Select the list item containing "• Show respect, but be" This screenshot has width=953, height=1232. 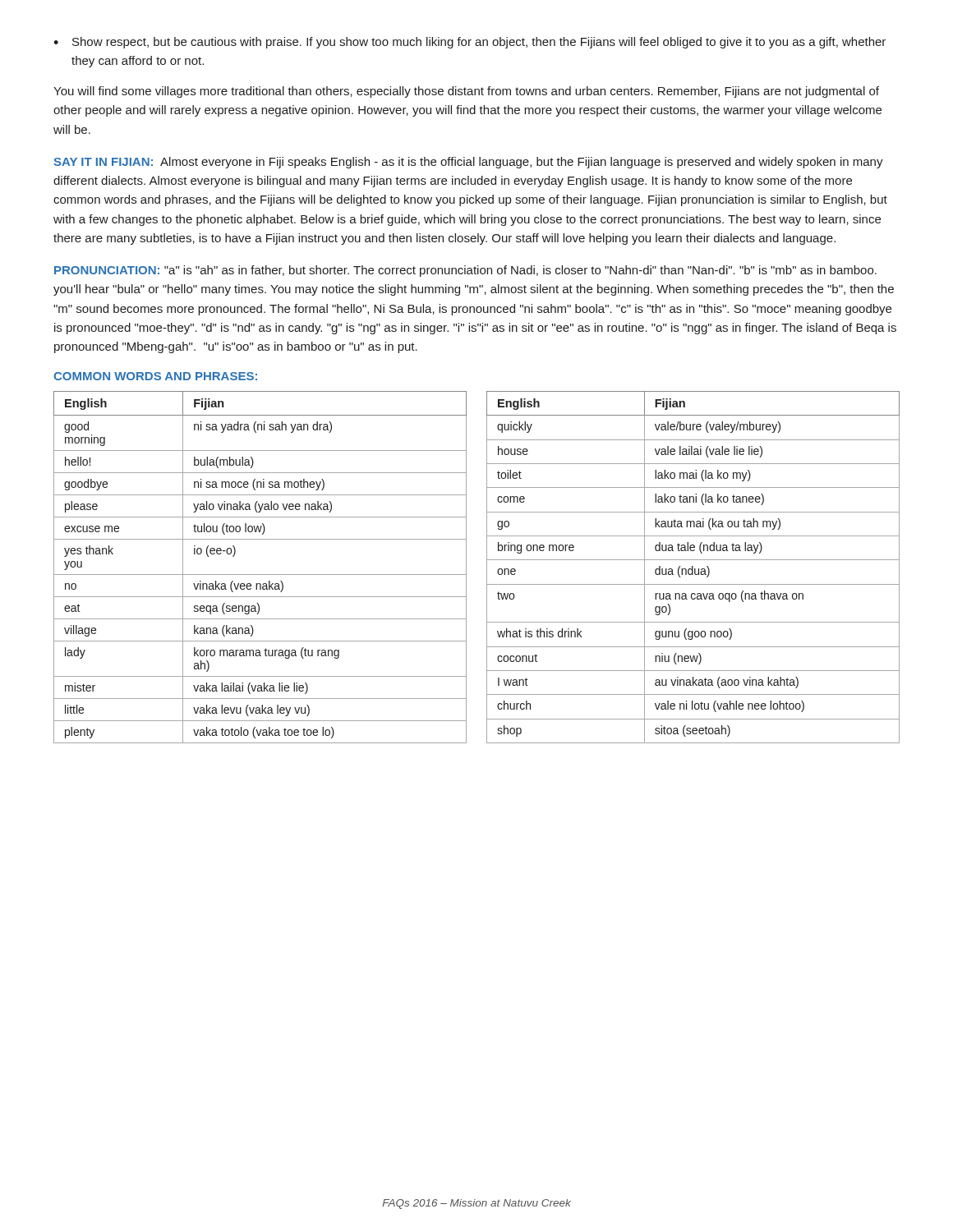click(x=476, y=51)
